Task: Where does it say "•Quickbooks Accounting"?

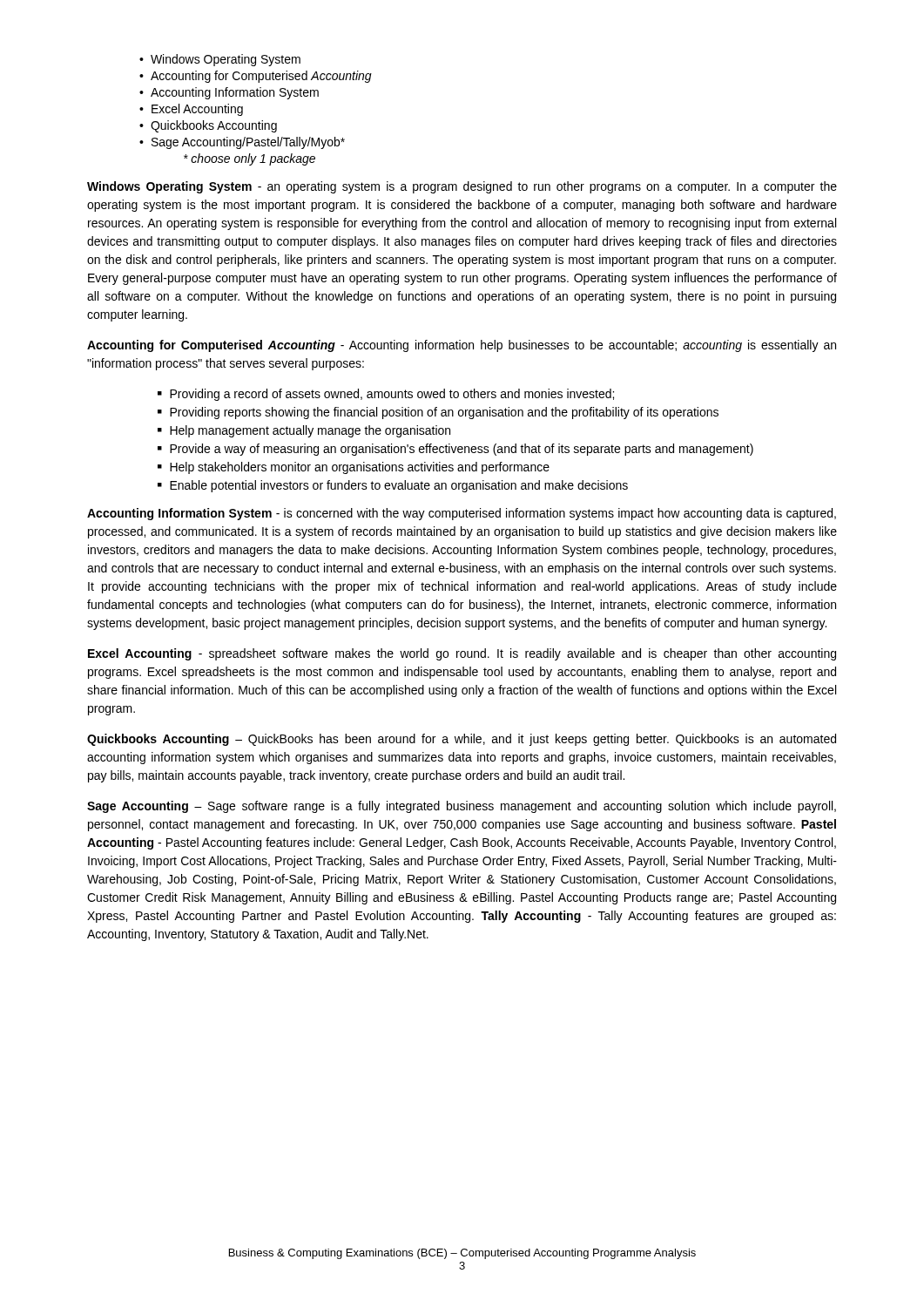Action: pos(208,125)
